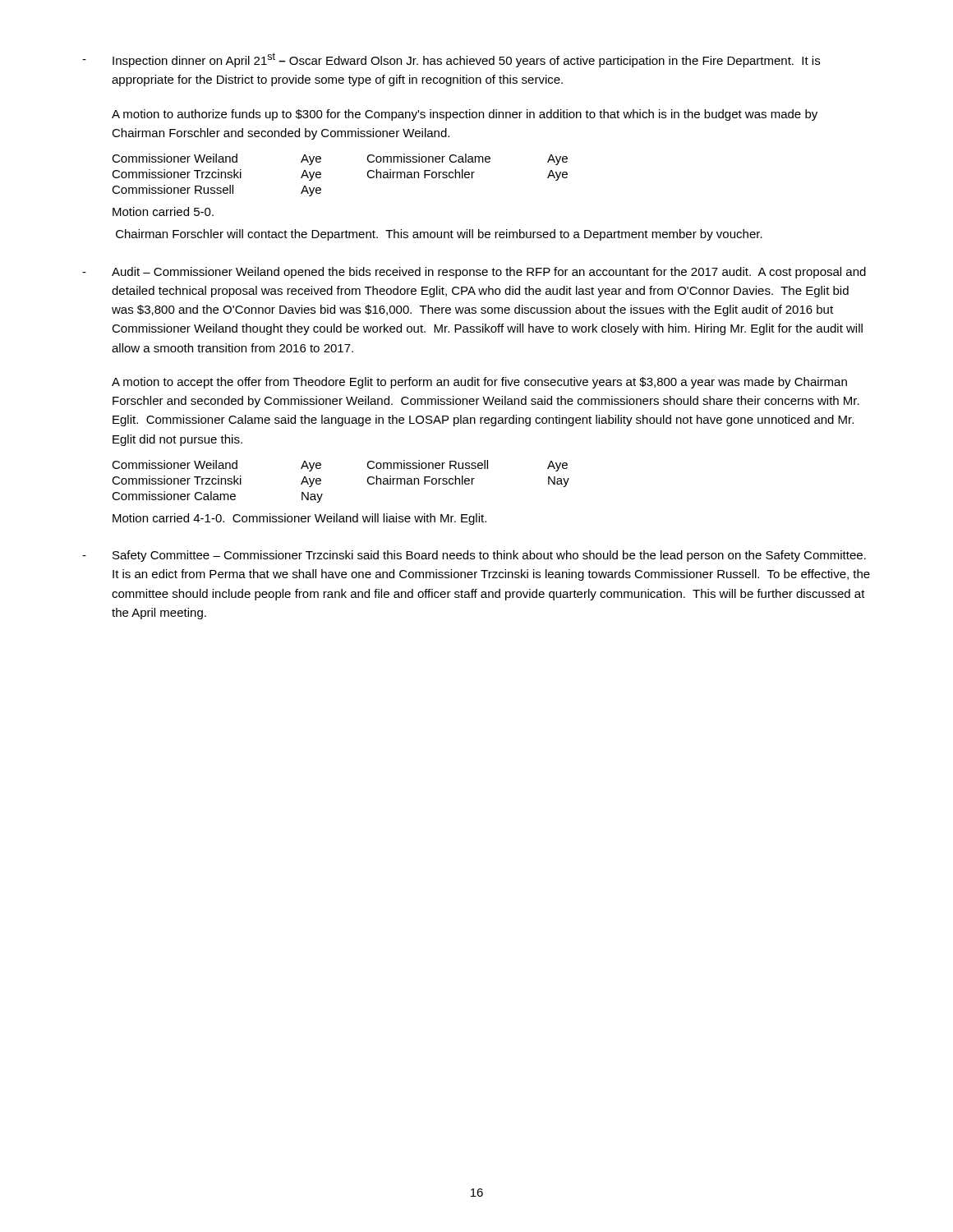Click on the element starting "A motion to authorize funds up to"
This screenshot has width=953, height=1232.
465,123
